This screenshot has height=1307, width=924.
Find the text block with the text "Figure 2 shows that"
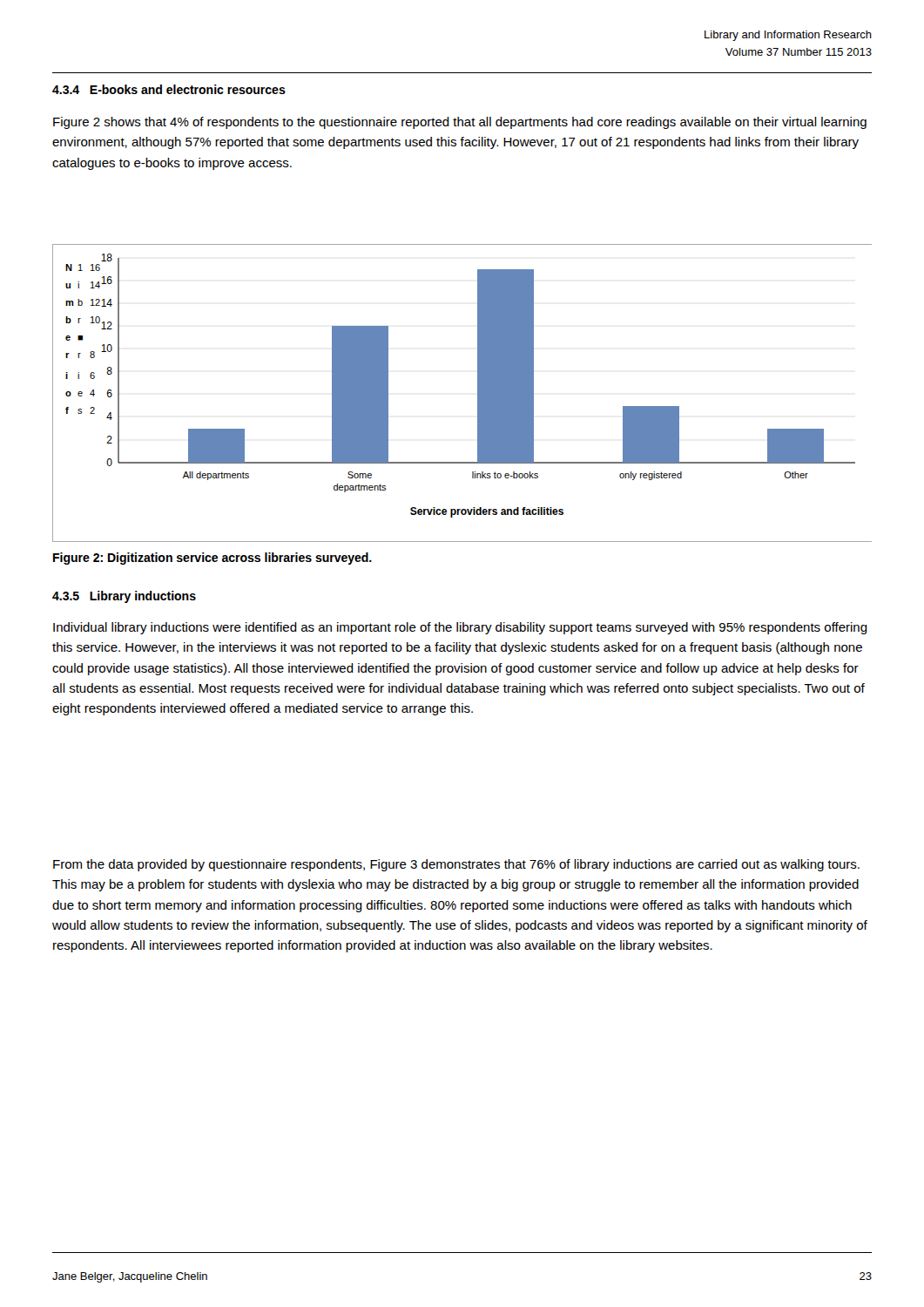click(x=460, y=142)
